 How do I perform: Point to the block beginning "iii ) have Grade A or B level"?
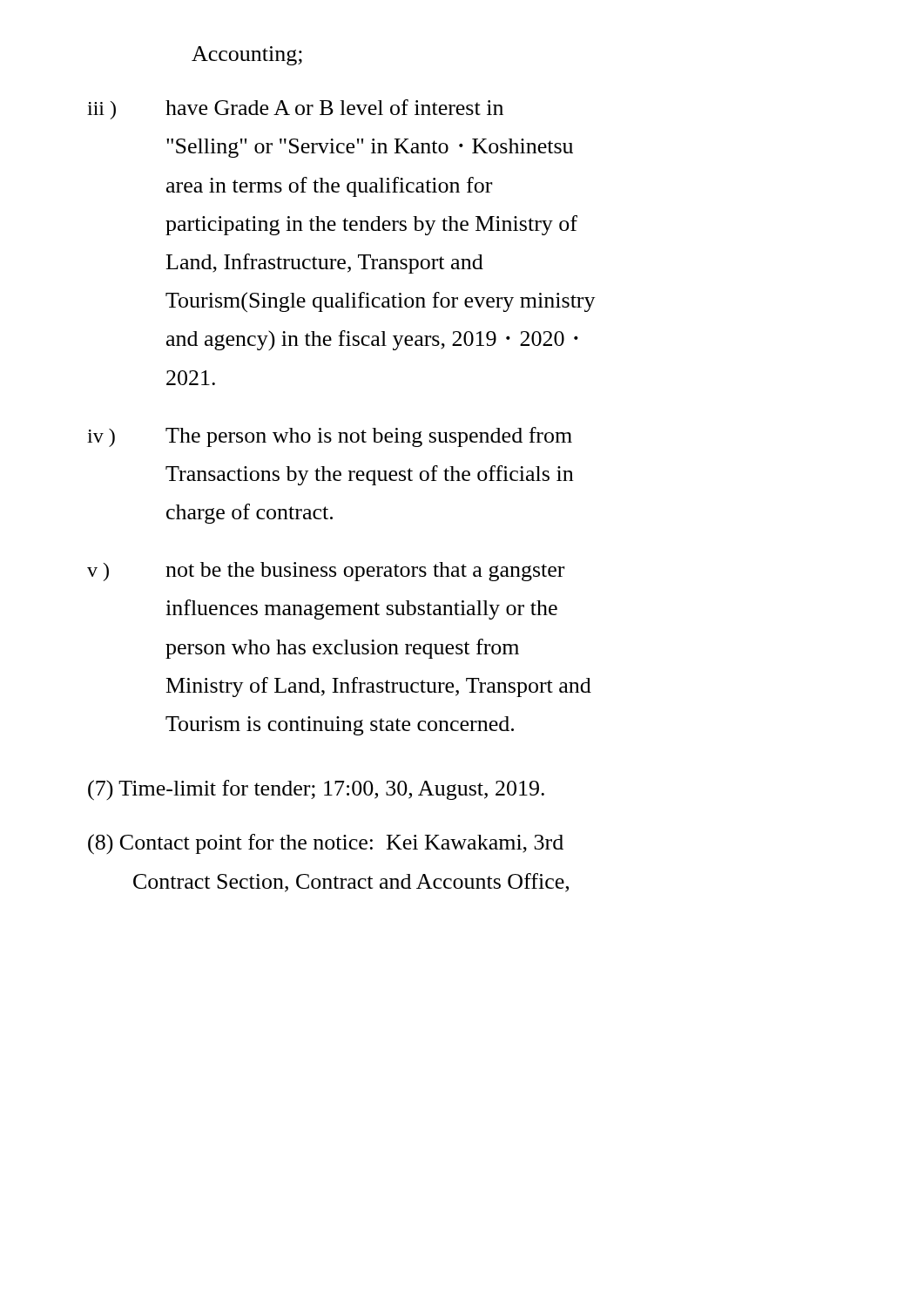coord(295,109)
